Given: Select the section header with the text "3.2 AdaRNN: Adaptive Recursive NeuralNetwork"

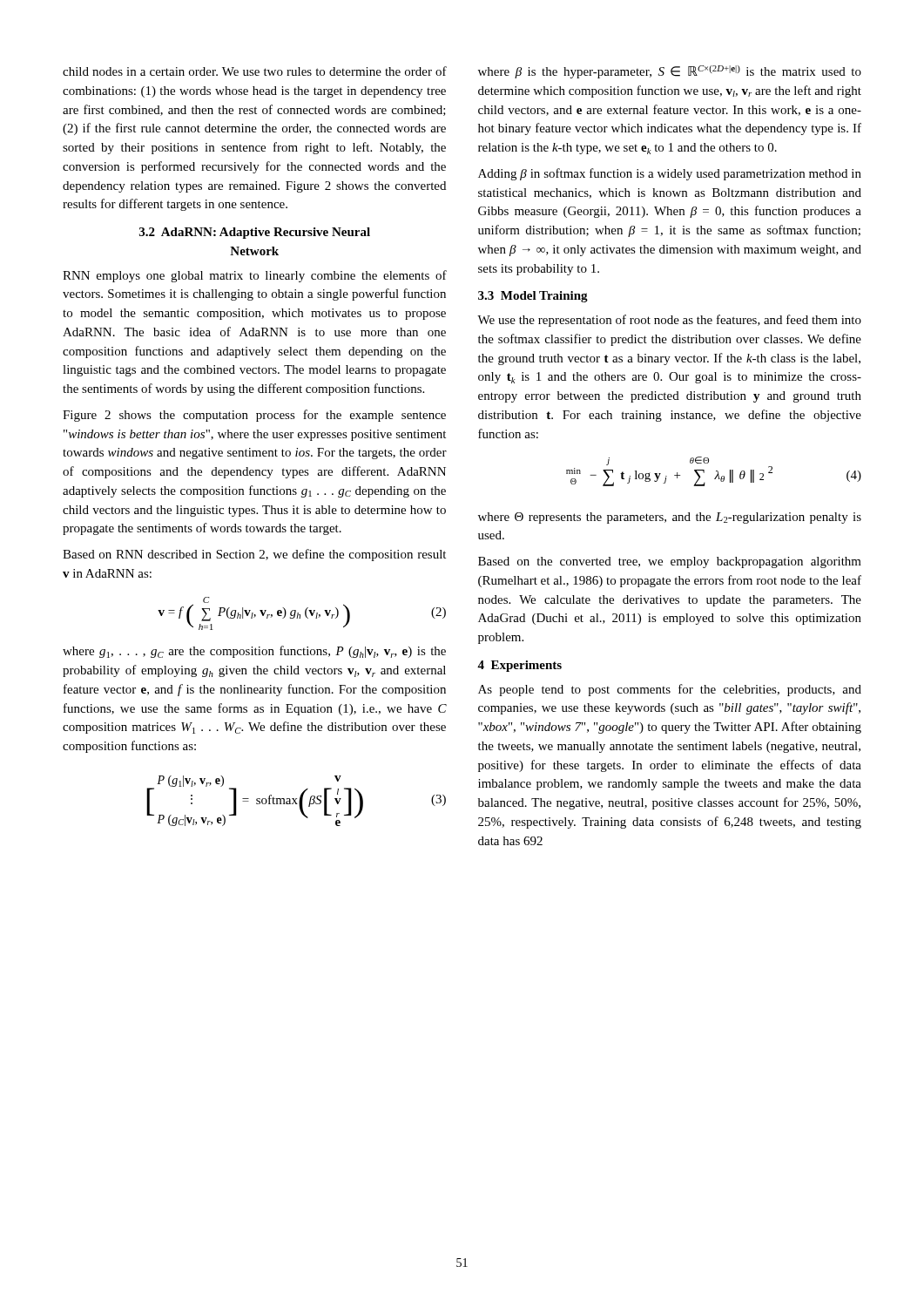Looking at the screenshot, I should point(255,241).
